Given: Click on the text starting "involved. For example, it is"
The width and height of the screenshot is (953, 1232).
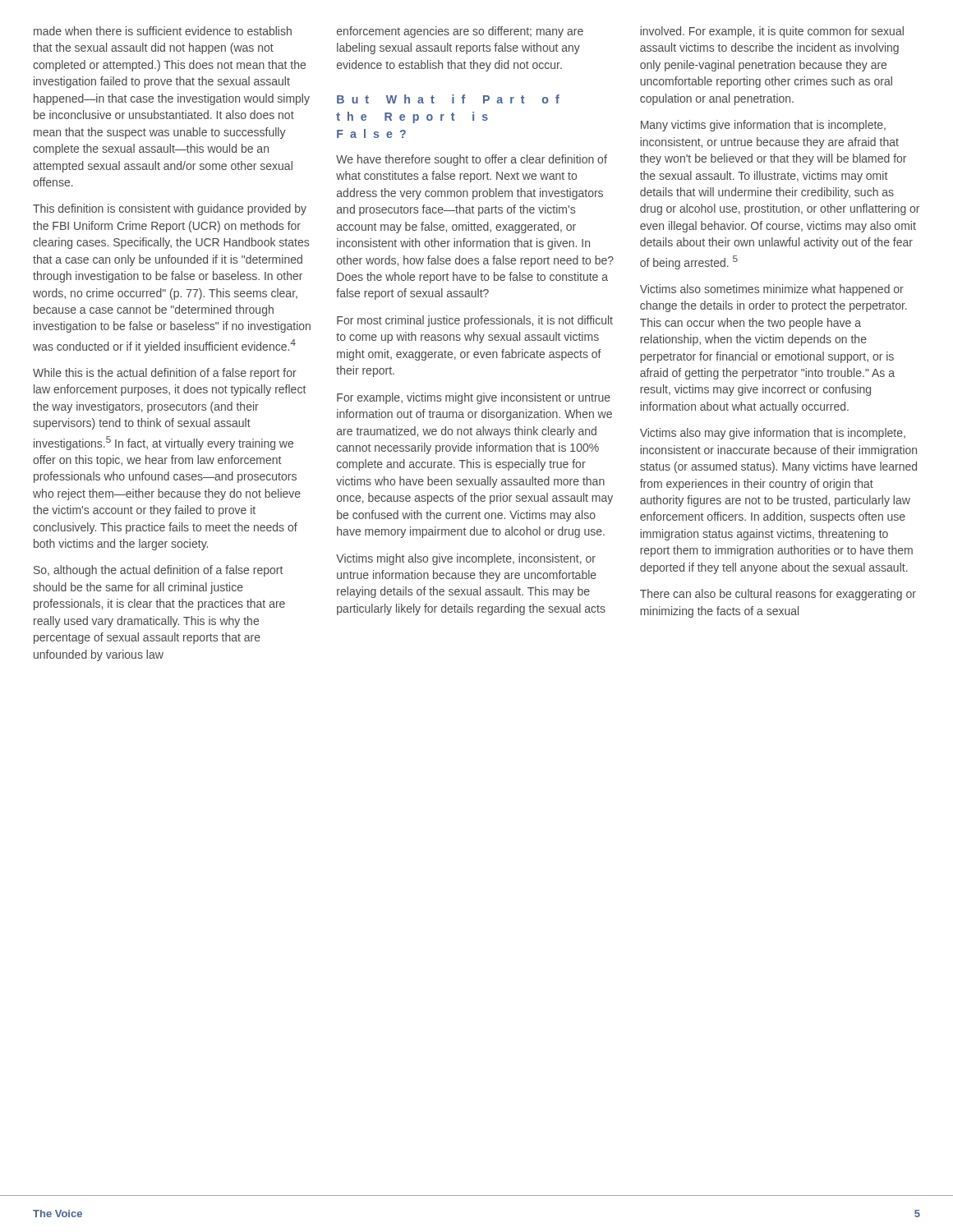Looking at the screenshot, I should (780, 65).
